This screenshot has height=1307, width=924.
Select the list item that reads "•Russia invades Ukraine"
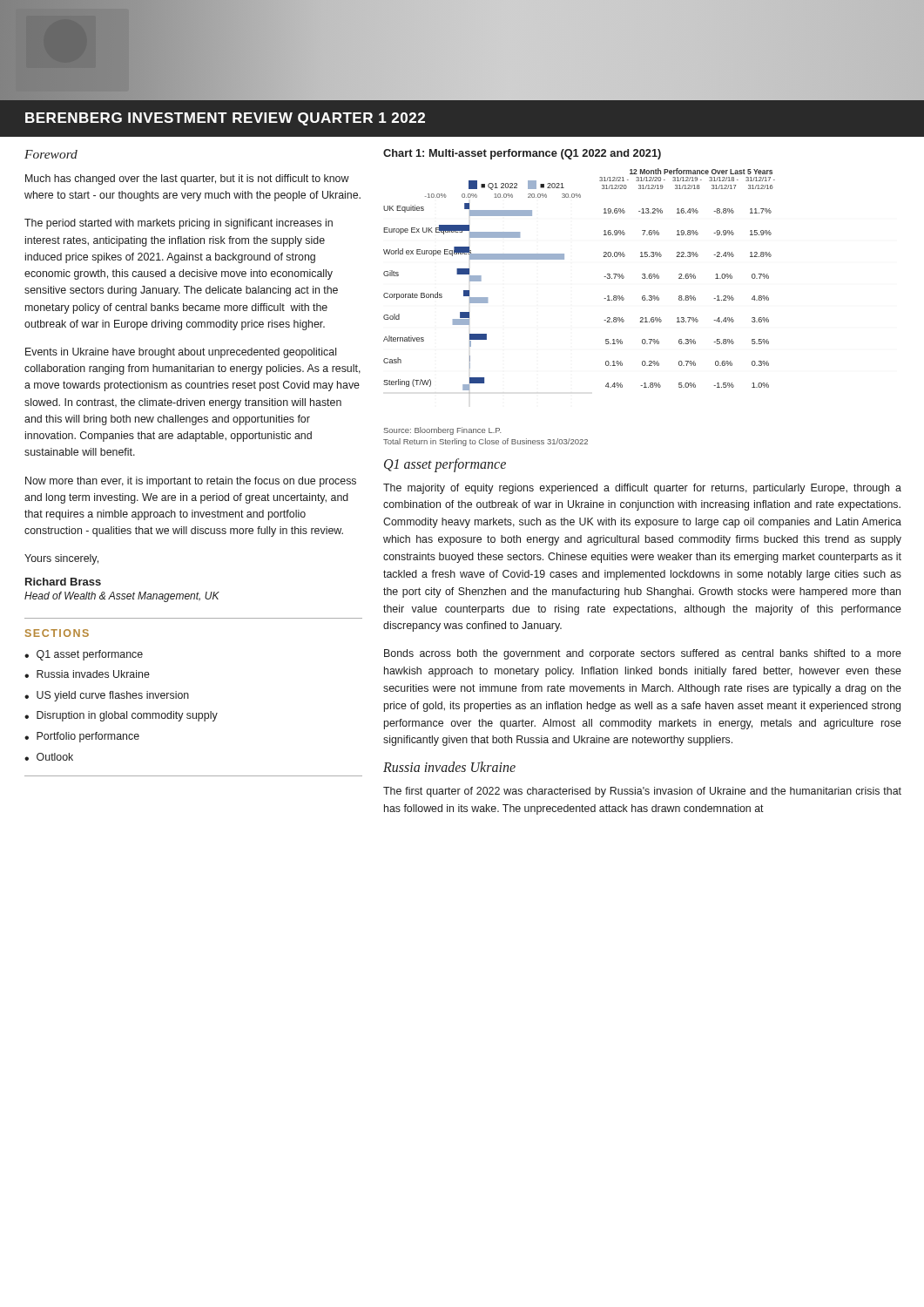[x=87, y=676]
